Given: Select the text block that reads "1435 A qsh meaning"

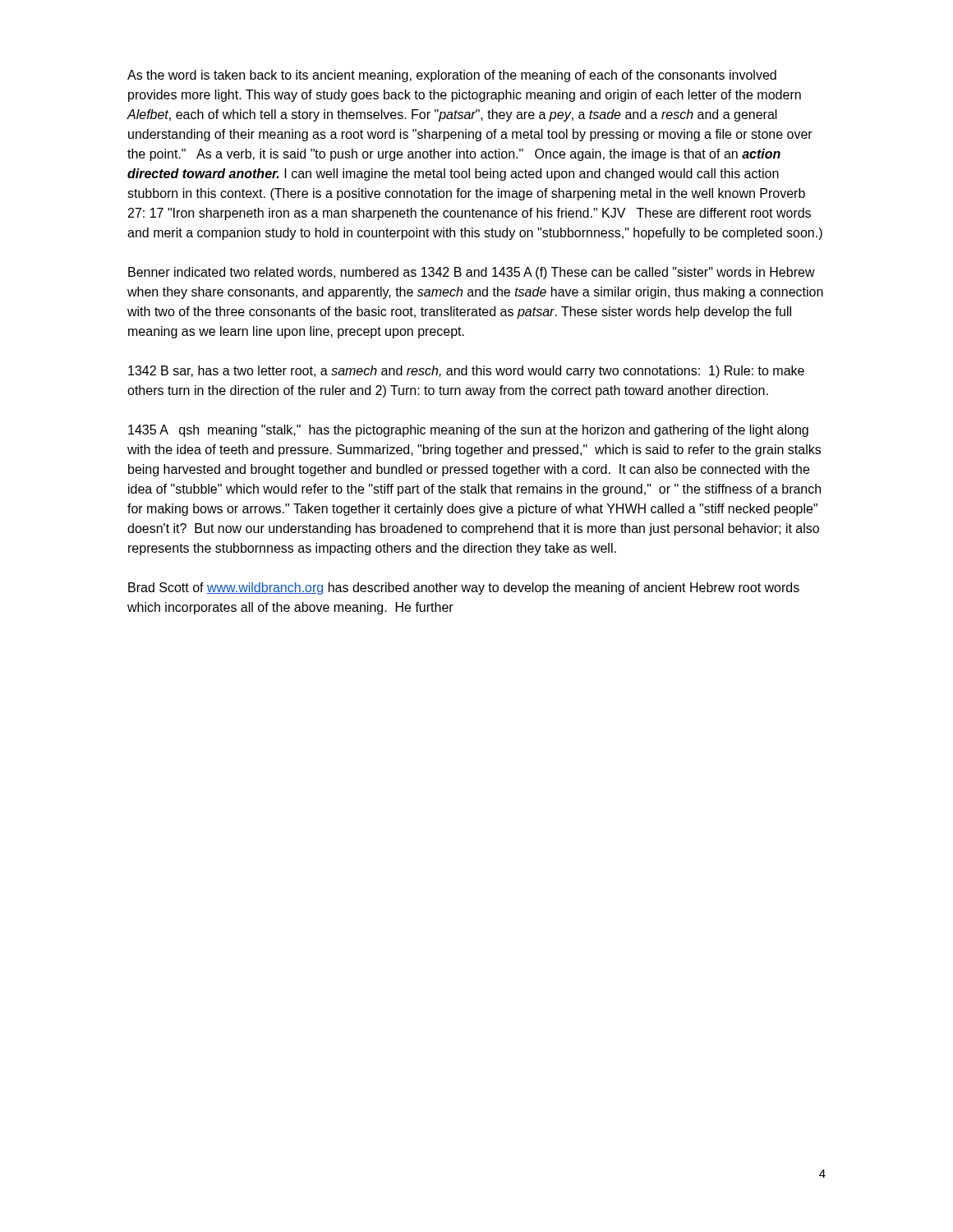Looking at the screenshot, I should pyautogui.click(x=474, y=489).
